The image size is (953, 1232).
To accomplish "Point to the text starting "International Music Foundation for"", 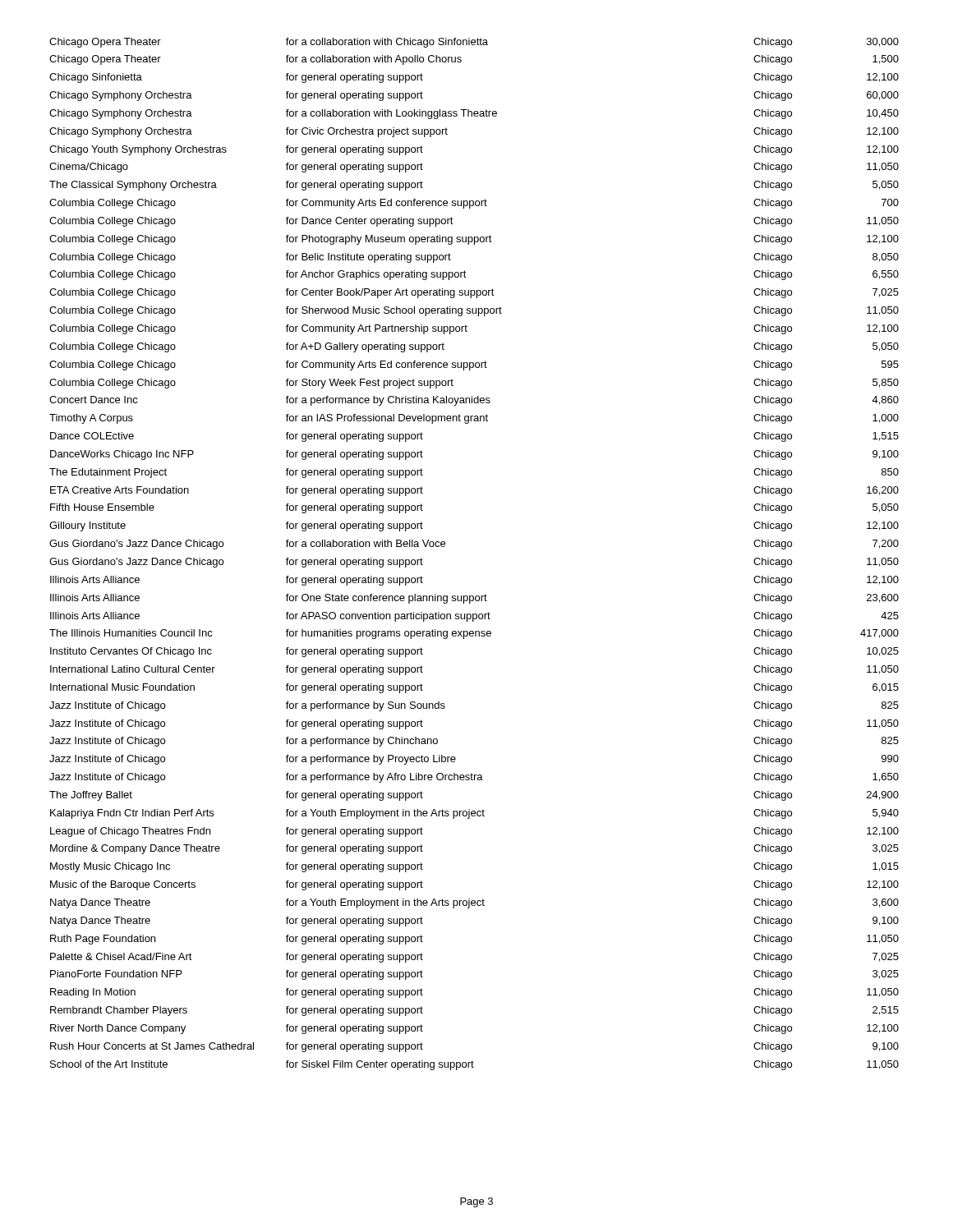I will 125,688.
